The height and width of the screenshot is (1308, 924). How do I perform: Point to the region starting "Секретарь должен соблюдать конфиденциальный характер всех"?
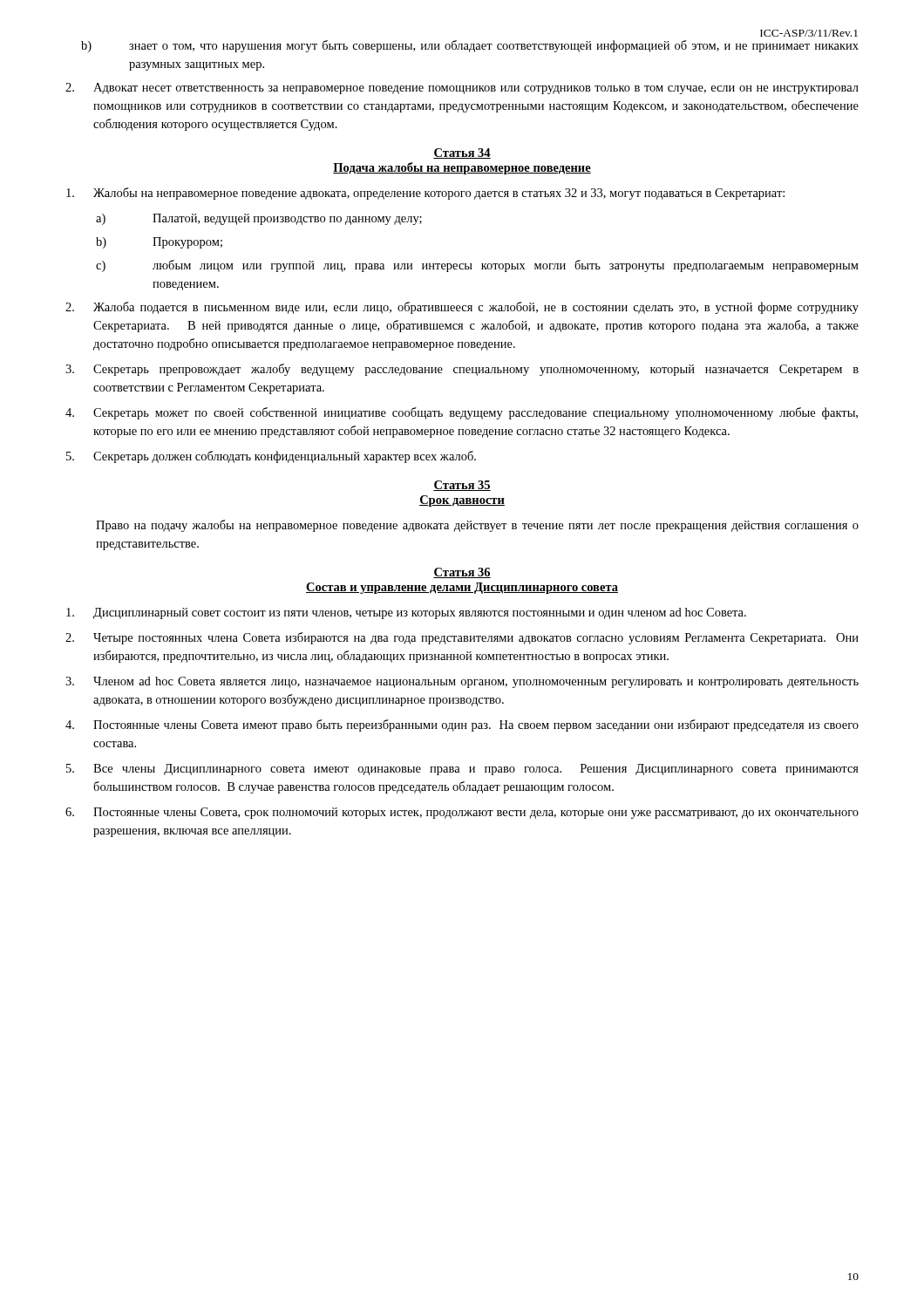[462, 457]
